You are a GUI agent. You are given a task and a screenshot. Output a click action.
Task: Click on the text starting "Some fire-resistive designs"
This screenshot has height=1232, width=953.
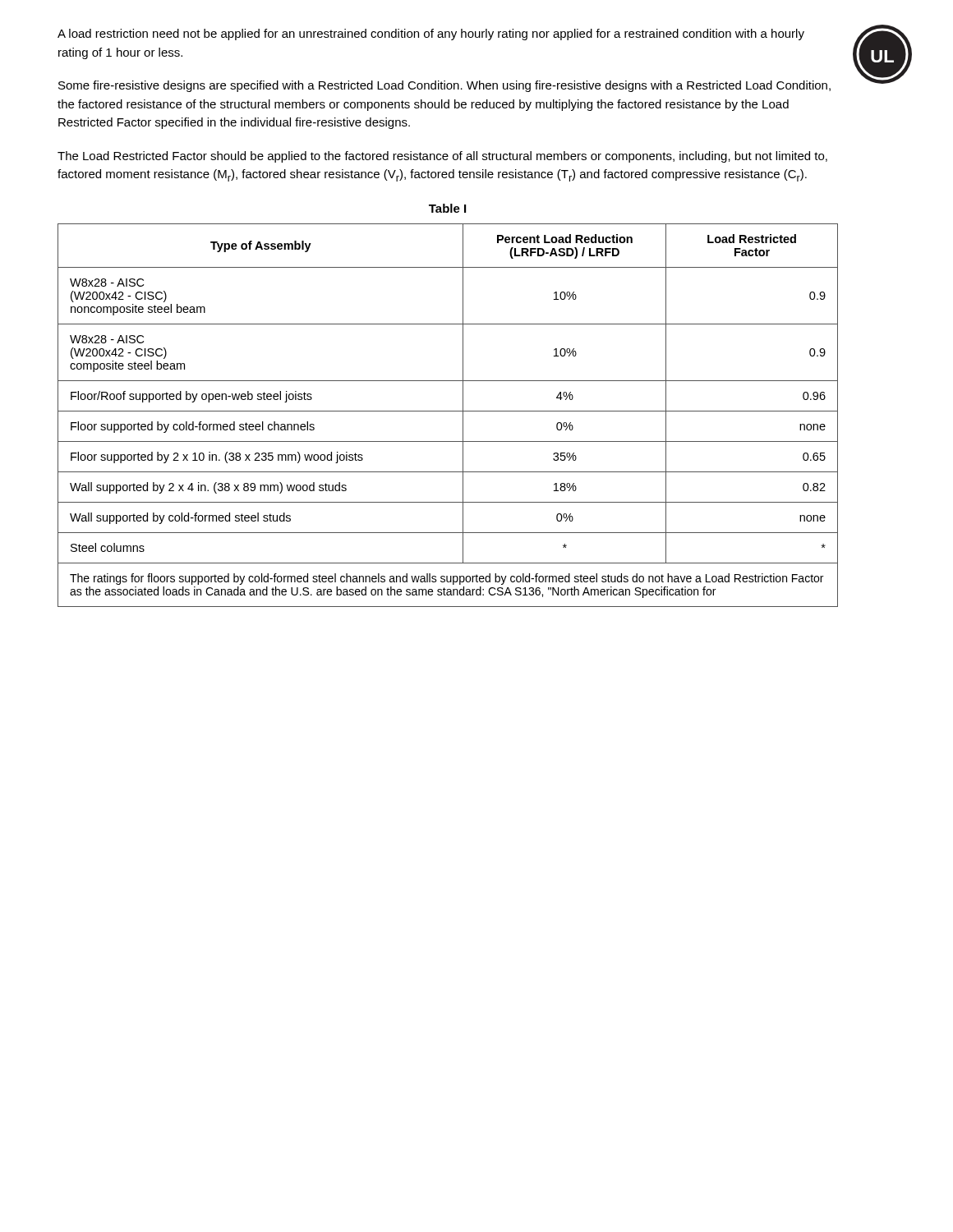[x=444, y=103]
